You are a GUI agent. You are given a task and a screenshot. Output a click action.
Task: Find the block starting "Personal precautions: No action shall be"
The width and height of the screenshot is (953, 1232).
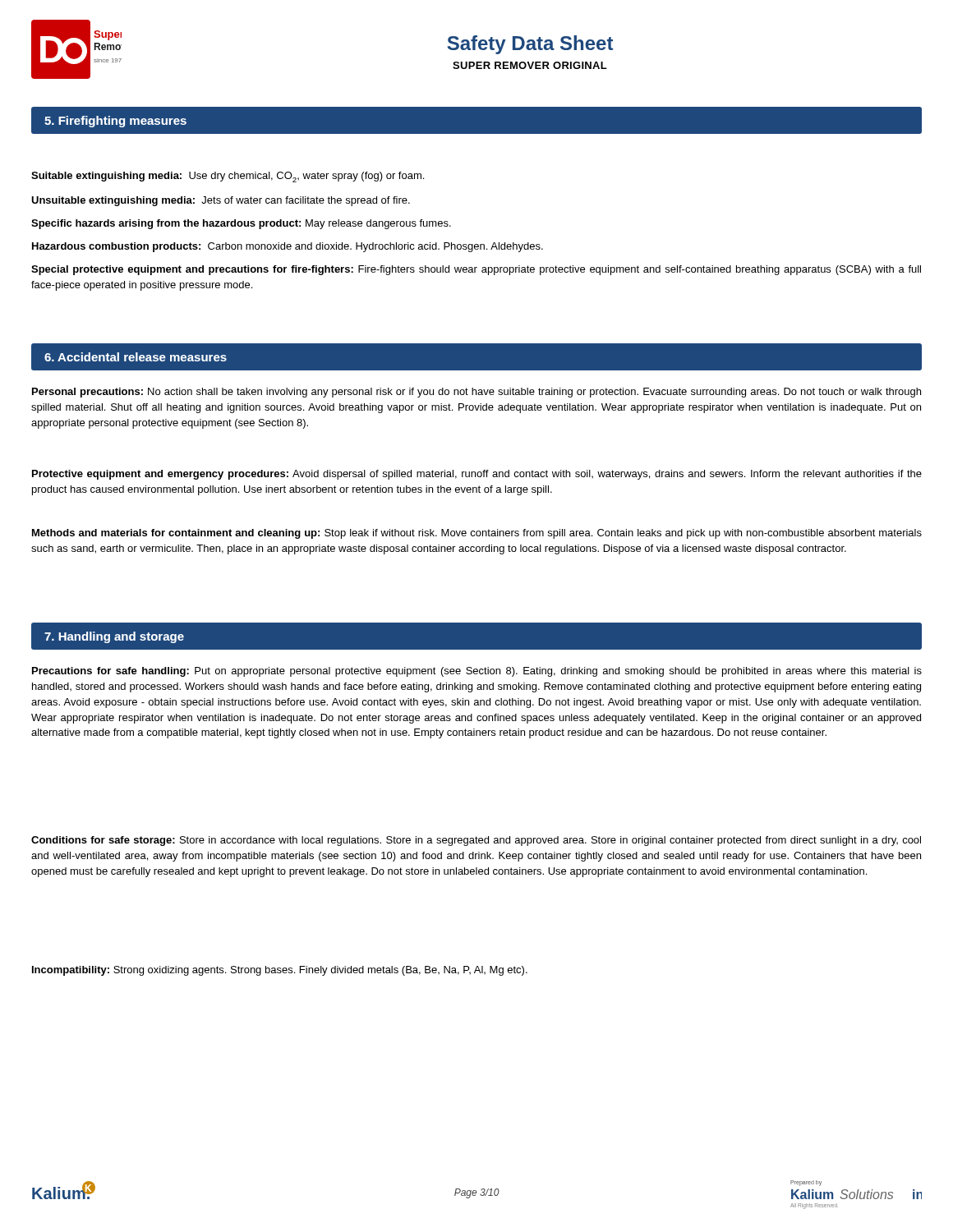pos(476,407)
